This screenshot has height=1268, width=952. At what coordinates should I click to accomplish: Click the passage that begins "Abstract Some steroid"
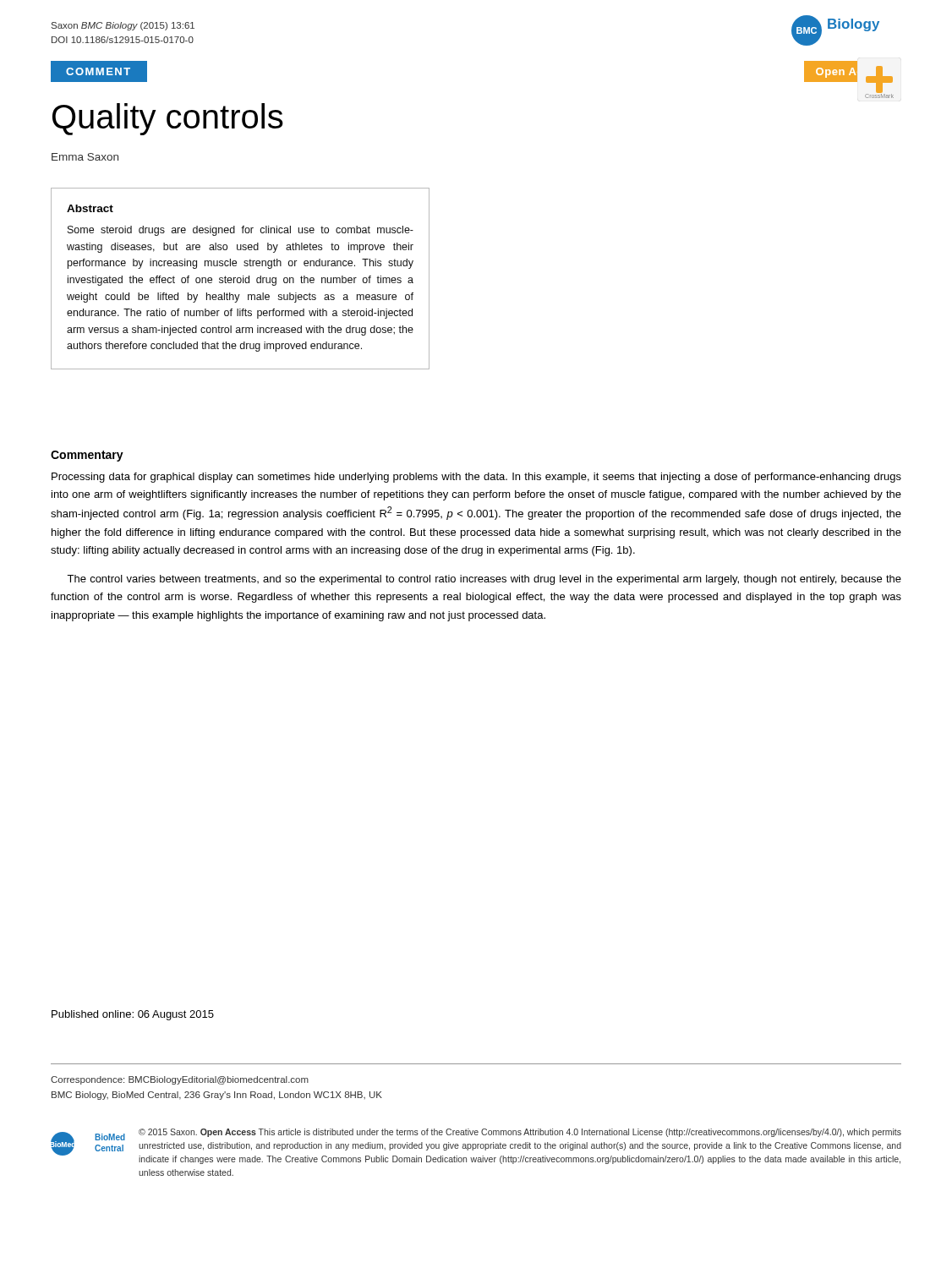point(240,279)
